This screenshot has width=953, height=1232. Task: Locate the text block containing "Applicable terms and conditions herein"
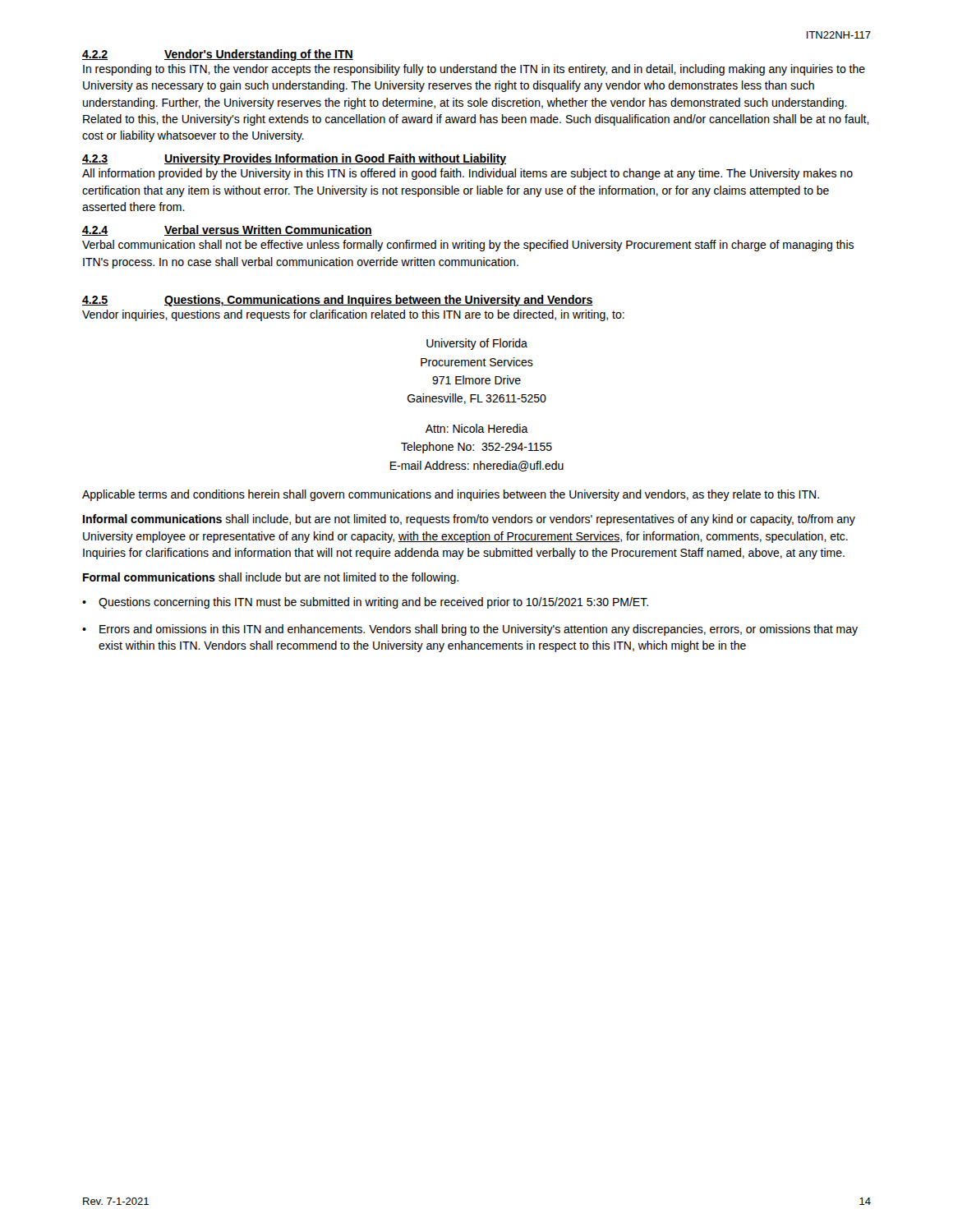[476, 495]
